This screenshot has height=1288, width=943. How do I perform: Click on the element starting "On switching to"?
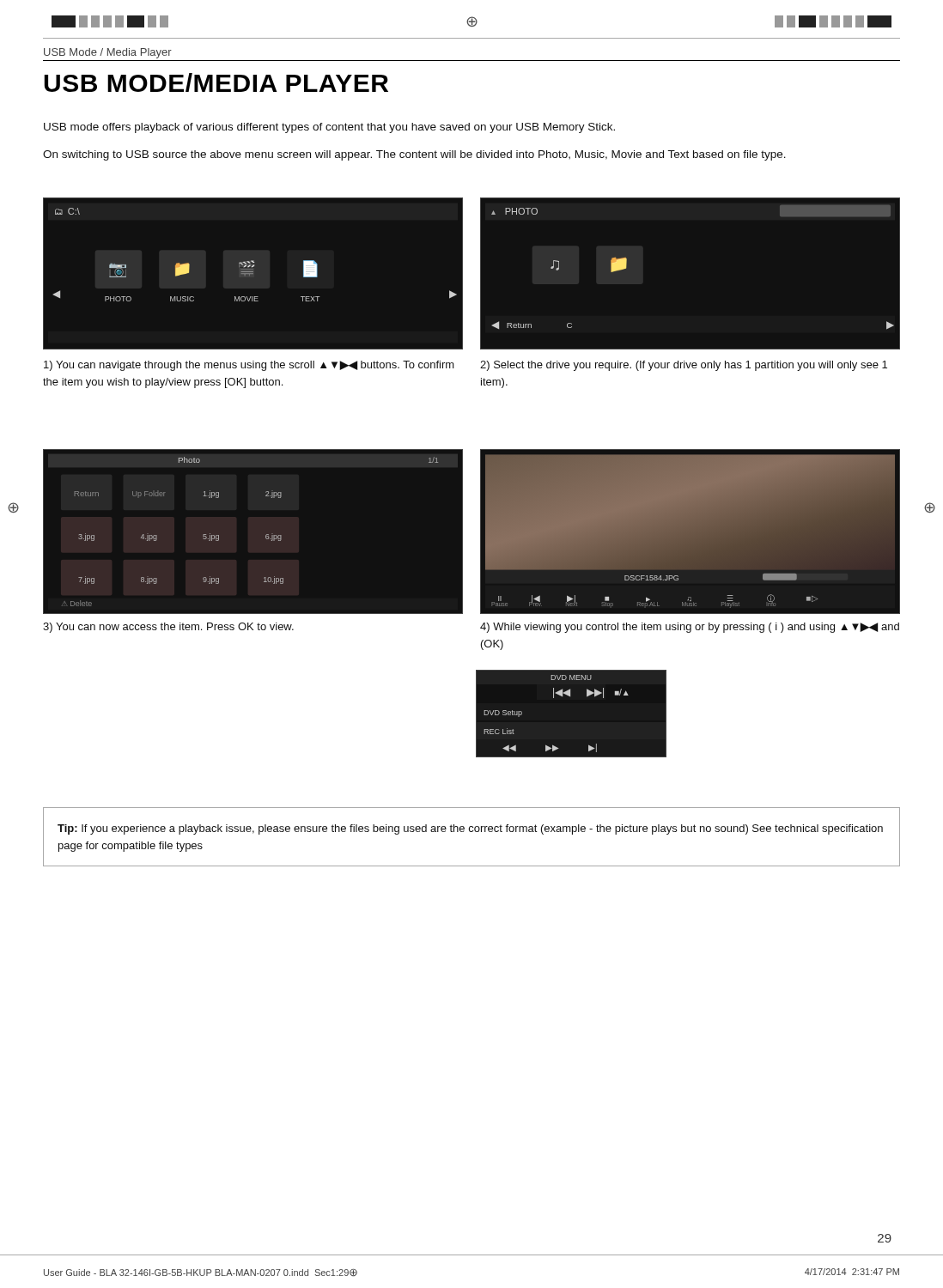(472, 155)
